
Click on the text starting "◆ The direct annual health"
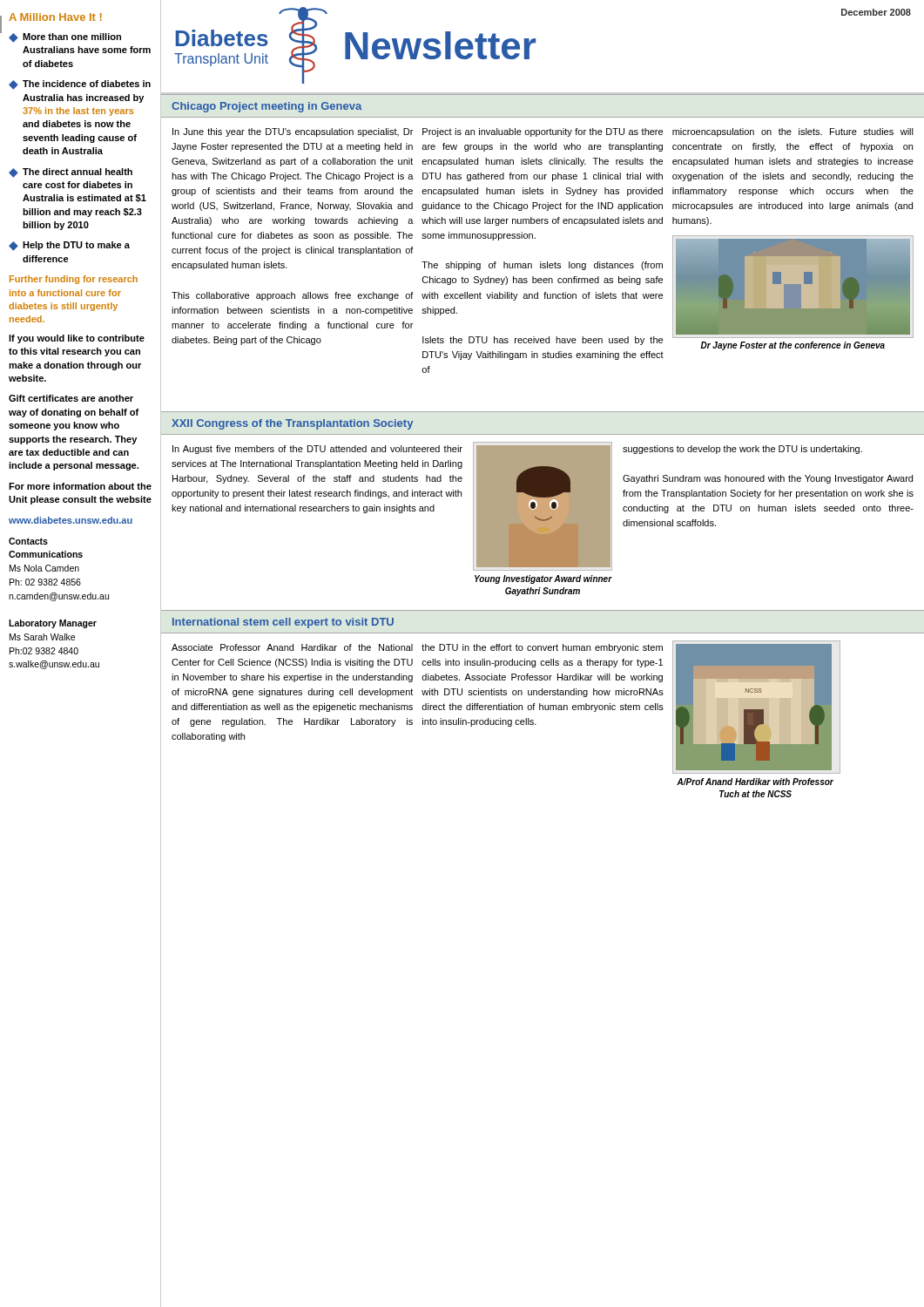coord(80,199)
